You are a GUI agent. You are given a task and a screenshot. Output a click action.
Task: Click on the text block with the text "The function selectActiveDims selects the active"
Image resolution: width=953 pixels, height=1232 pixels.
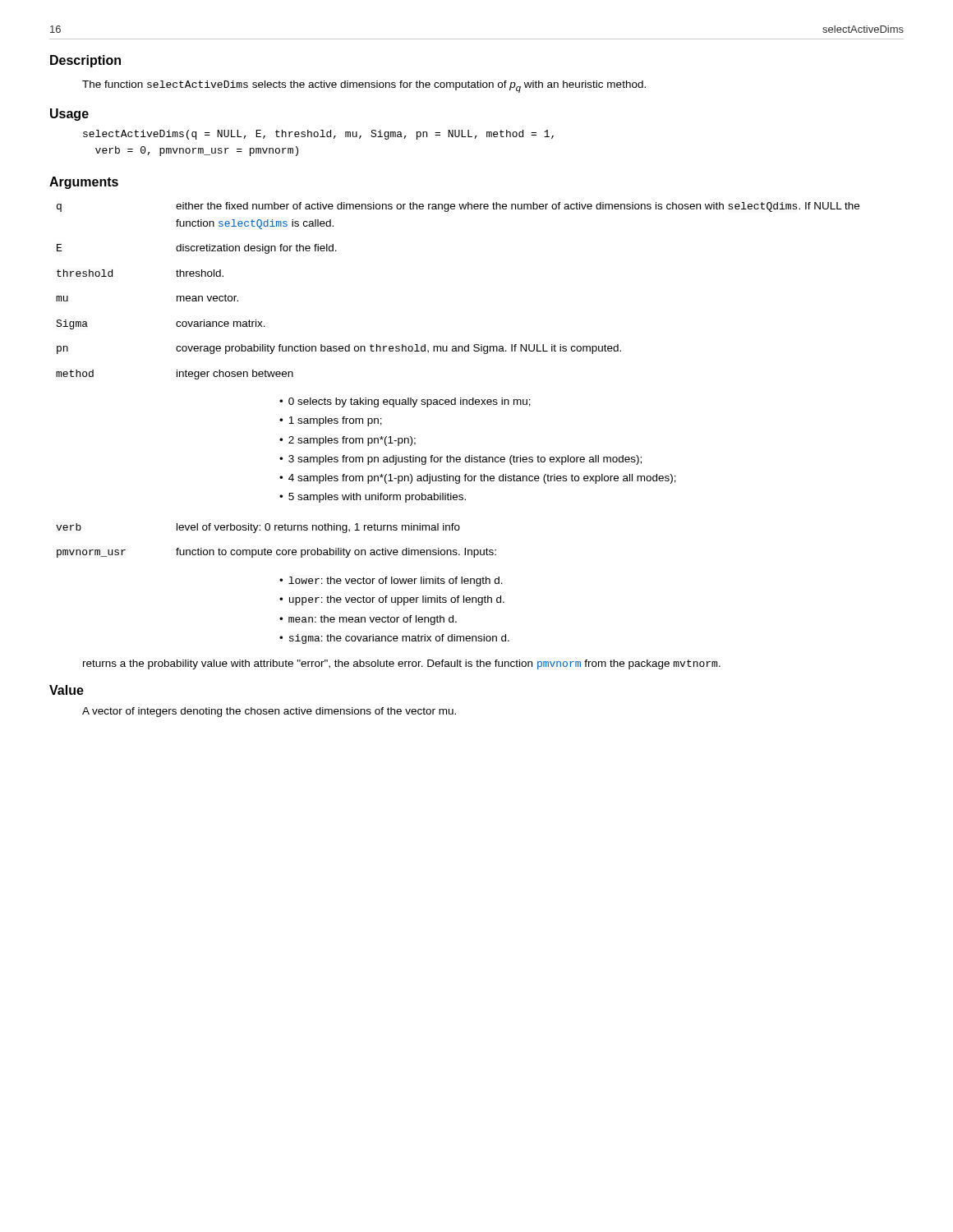[x=364, y=85]
